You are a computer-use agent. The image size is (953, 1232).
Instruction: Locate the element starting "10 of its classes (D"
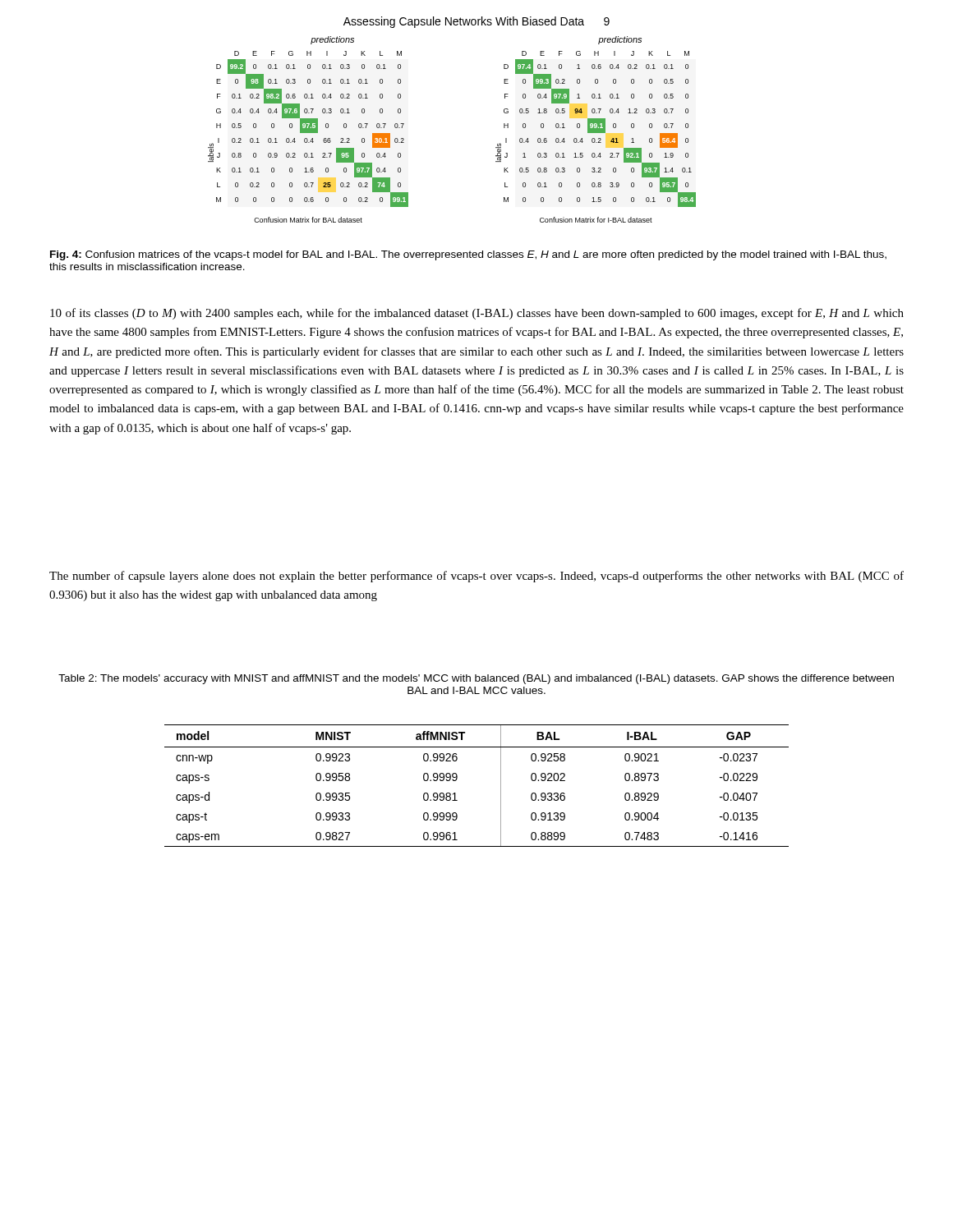pos(476,370)
